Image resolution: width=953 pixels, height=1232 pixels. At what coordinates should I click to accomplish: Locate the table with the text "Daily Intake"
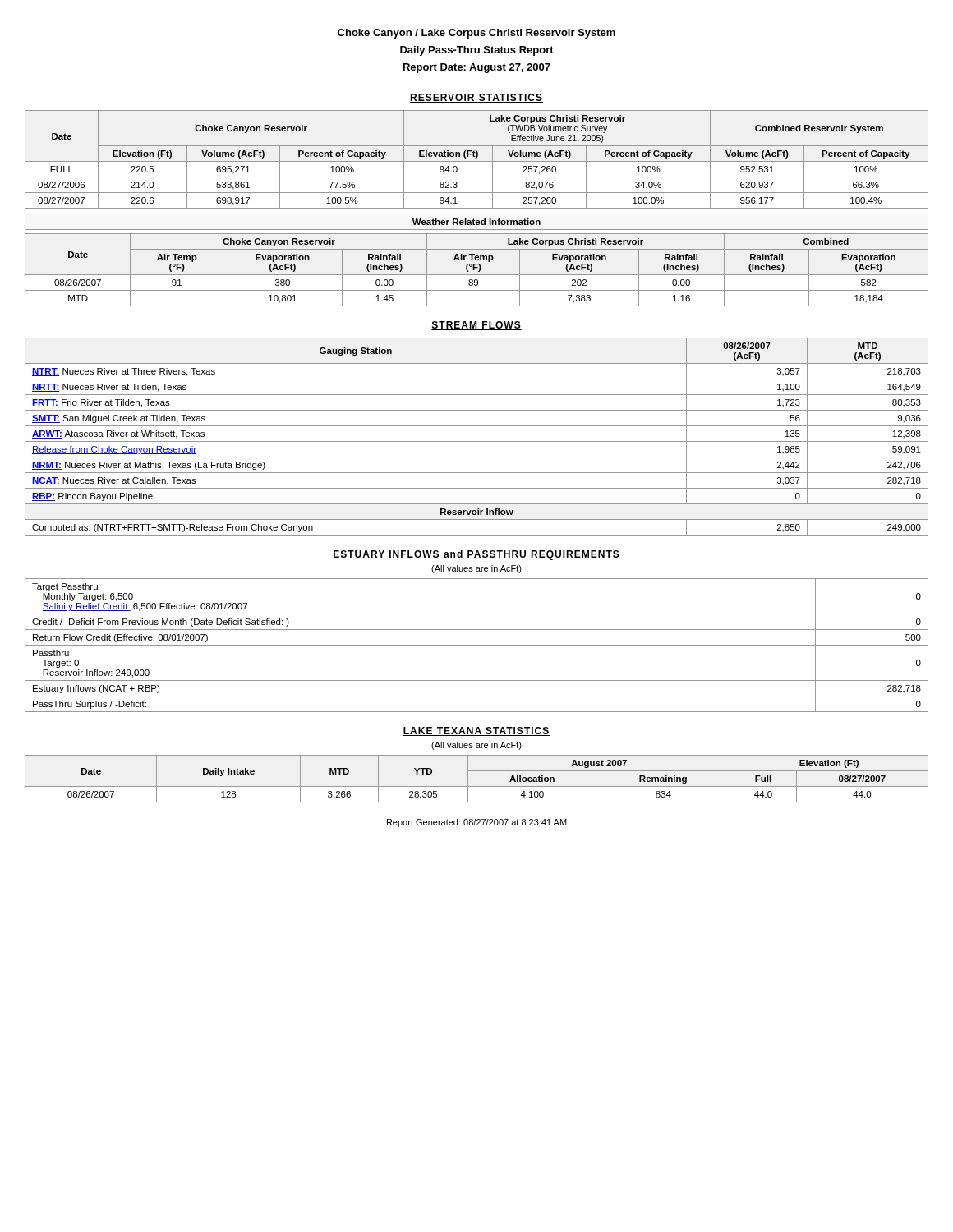[x=476, y=779]
